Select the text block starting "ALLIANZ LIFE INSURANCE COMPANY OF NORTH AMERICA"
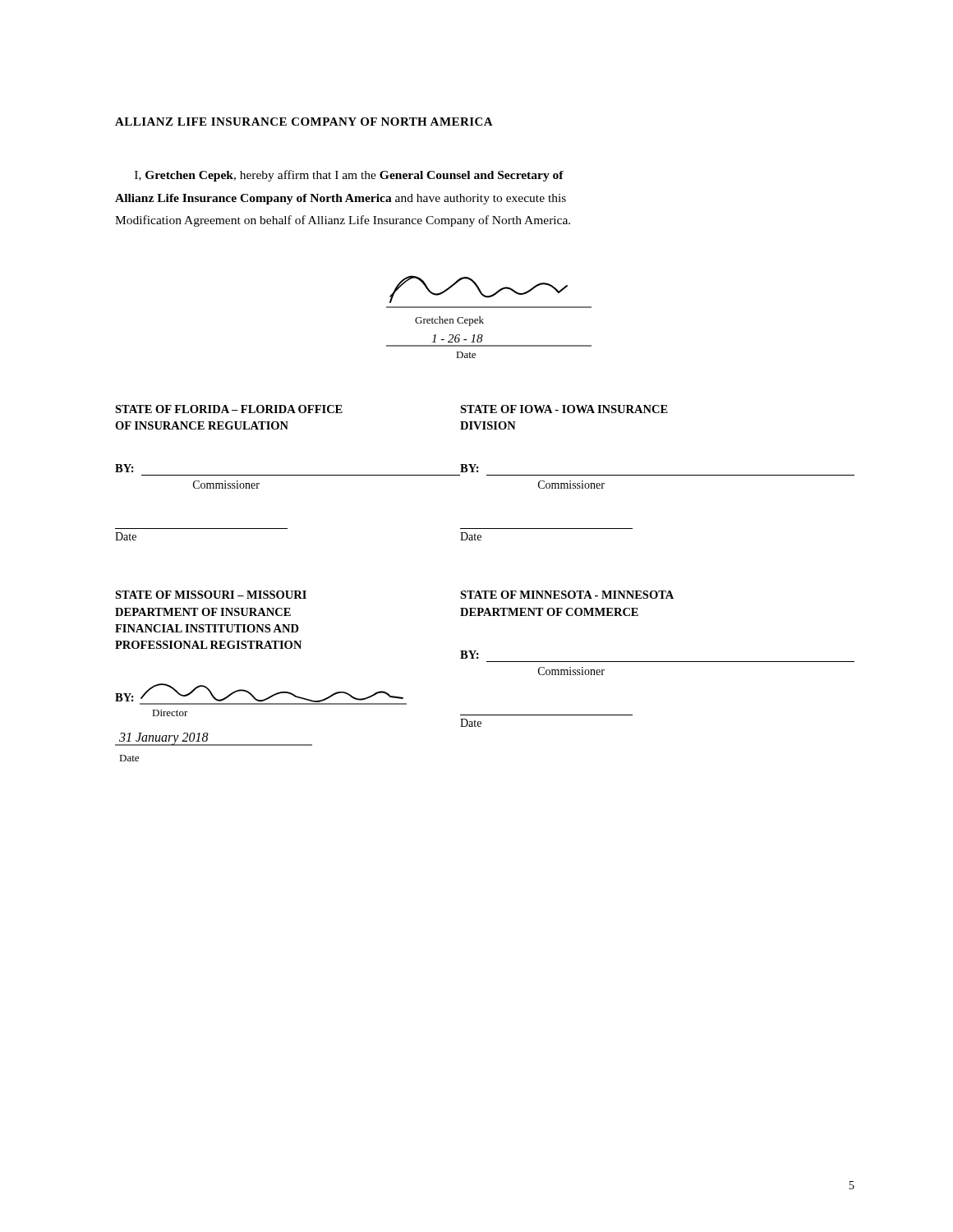 tap(304, 122)
